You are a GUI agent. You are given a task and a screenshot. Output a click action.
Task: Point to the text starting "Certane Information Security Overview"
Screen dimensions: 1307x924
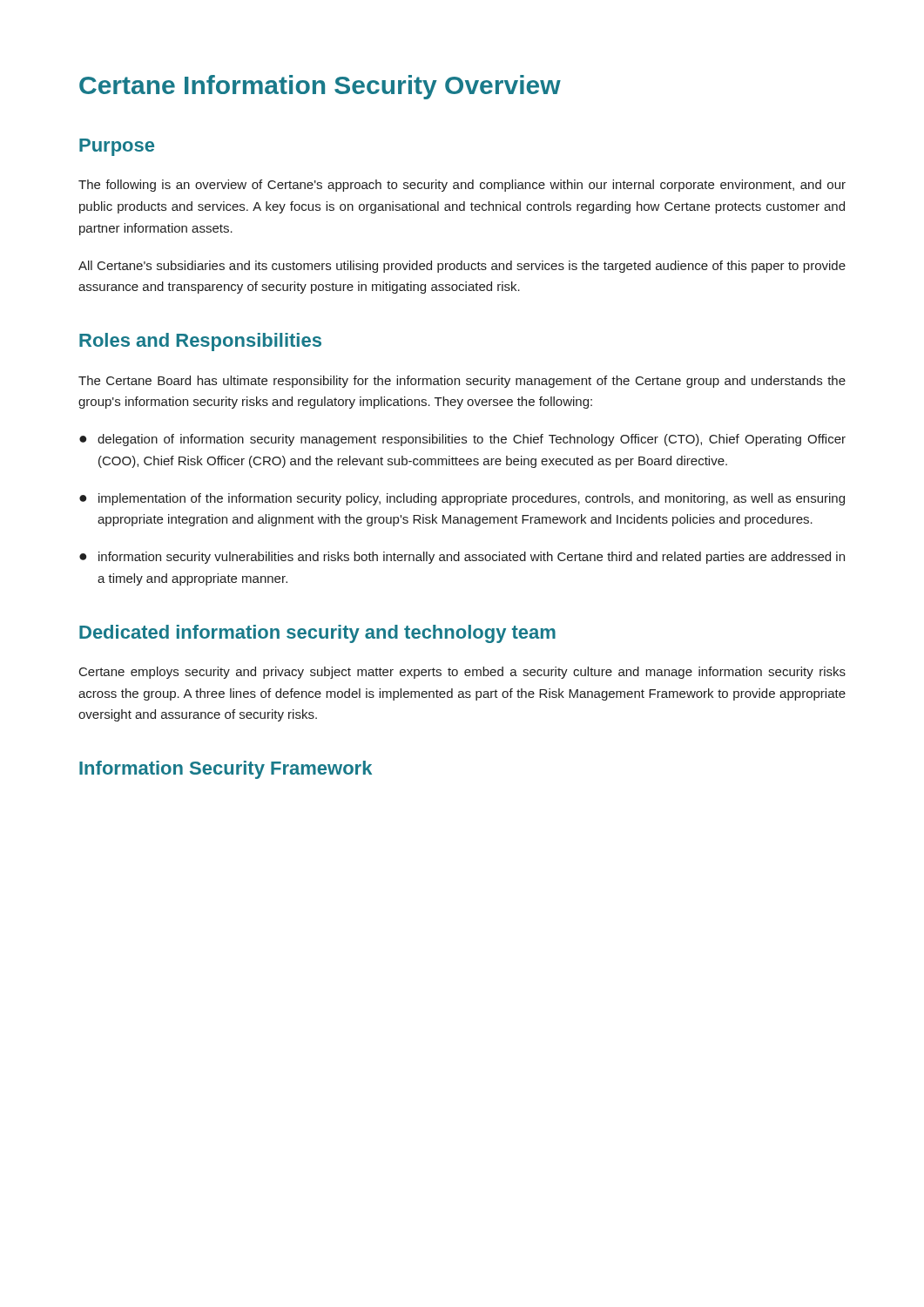(x=462, y=85)
